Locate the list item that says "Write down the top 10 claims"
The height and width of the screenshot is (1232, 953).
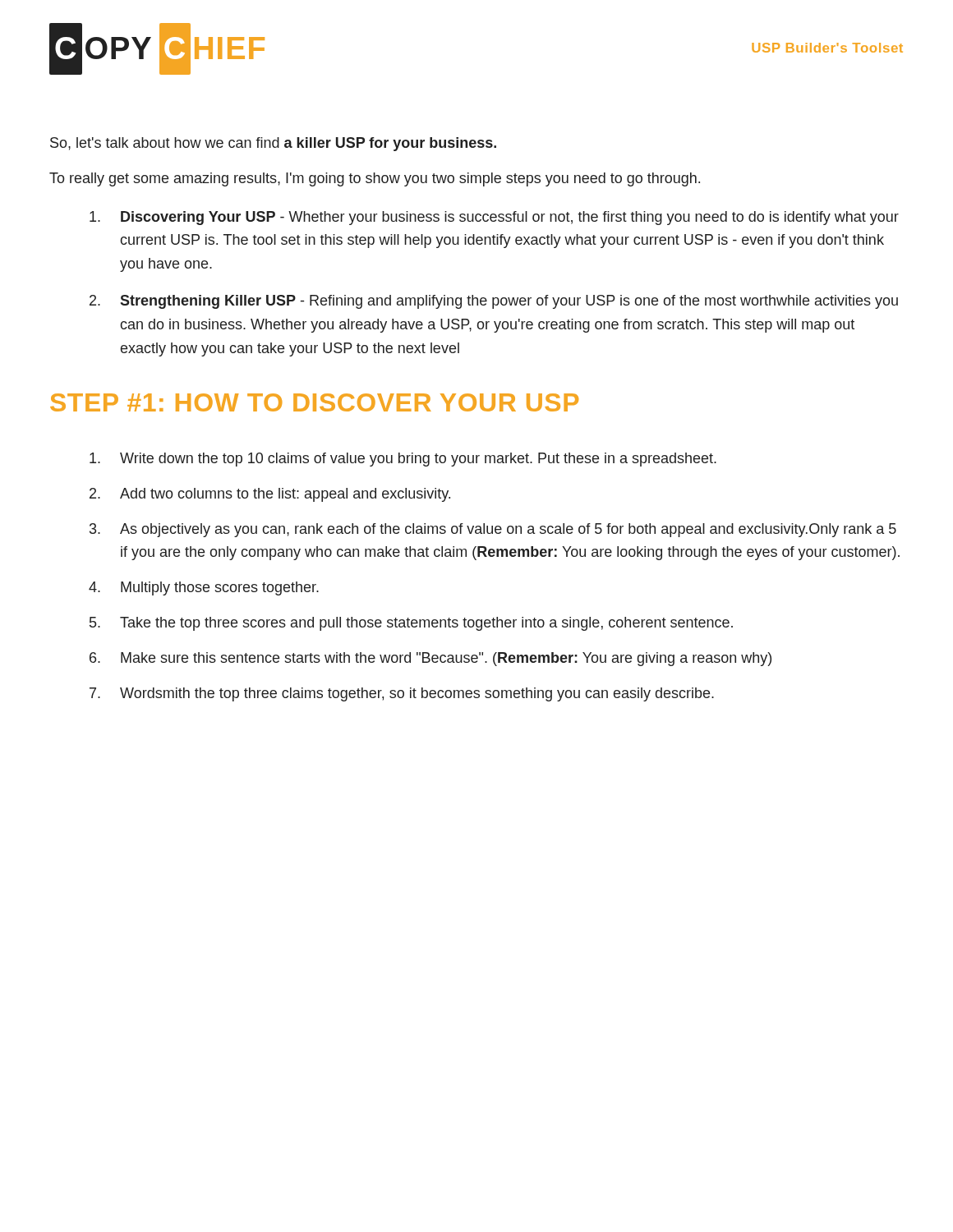(496, 459)
